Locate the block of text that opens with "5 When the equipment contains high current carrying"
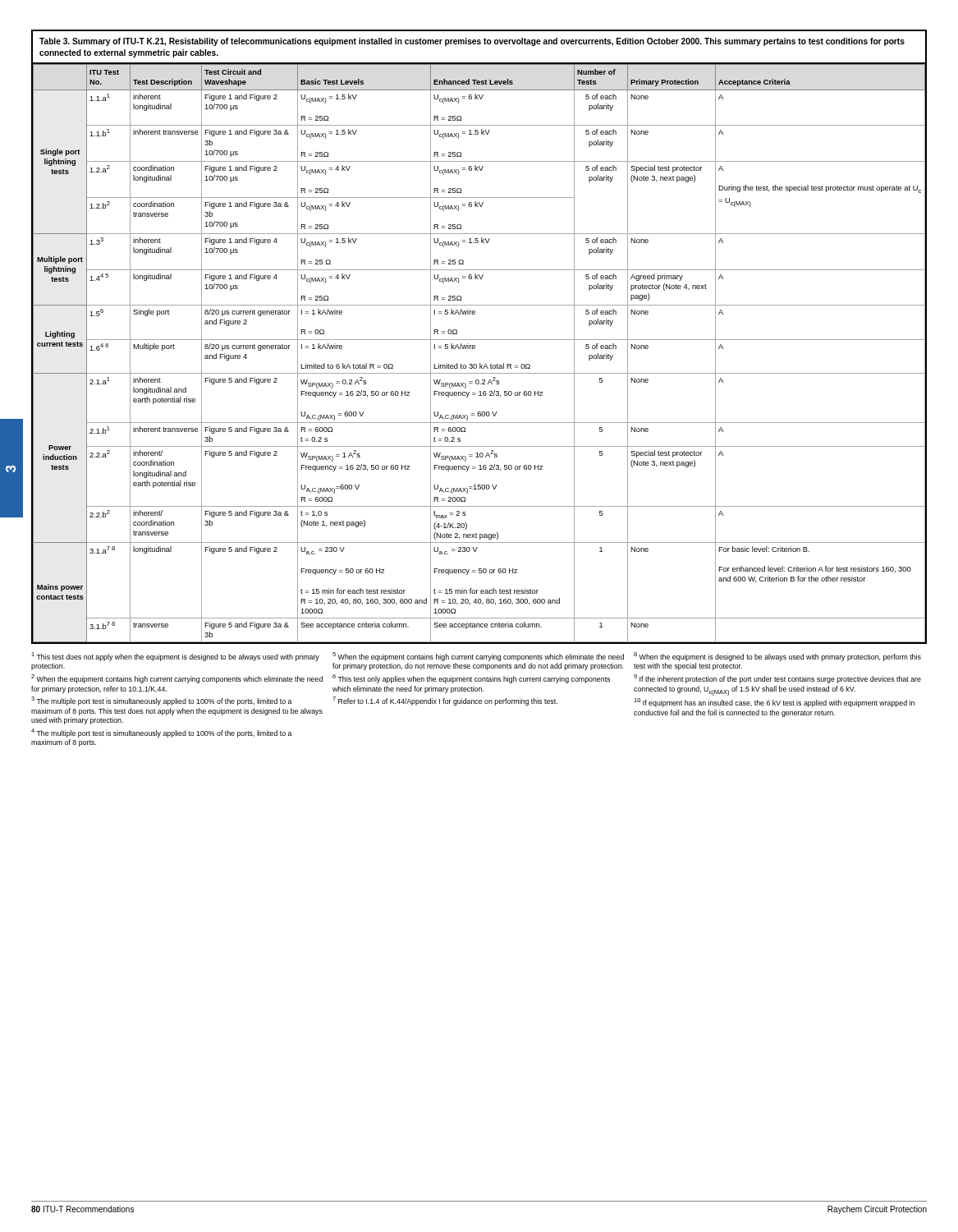 (479, 679)
